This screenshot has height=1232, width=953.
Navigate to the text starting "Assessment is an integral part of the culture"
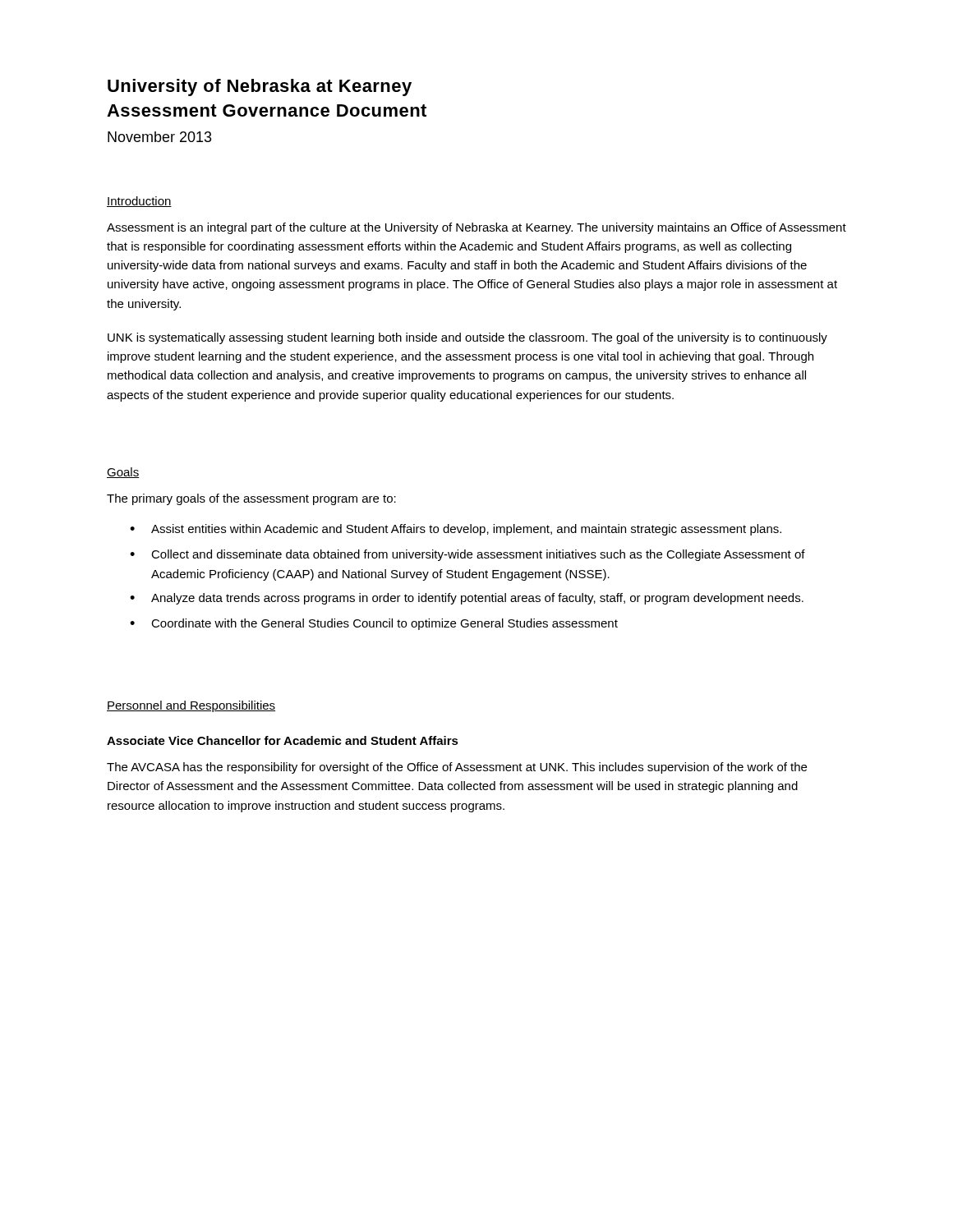coord(476,265)
